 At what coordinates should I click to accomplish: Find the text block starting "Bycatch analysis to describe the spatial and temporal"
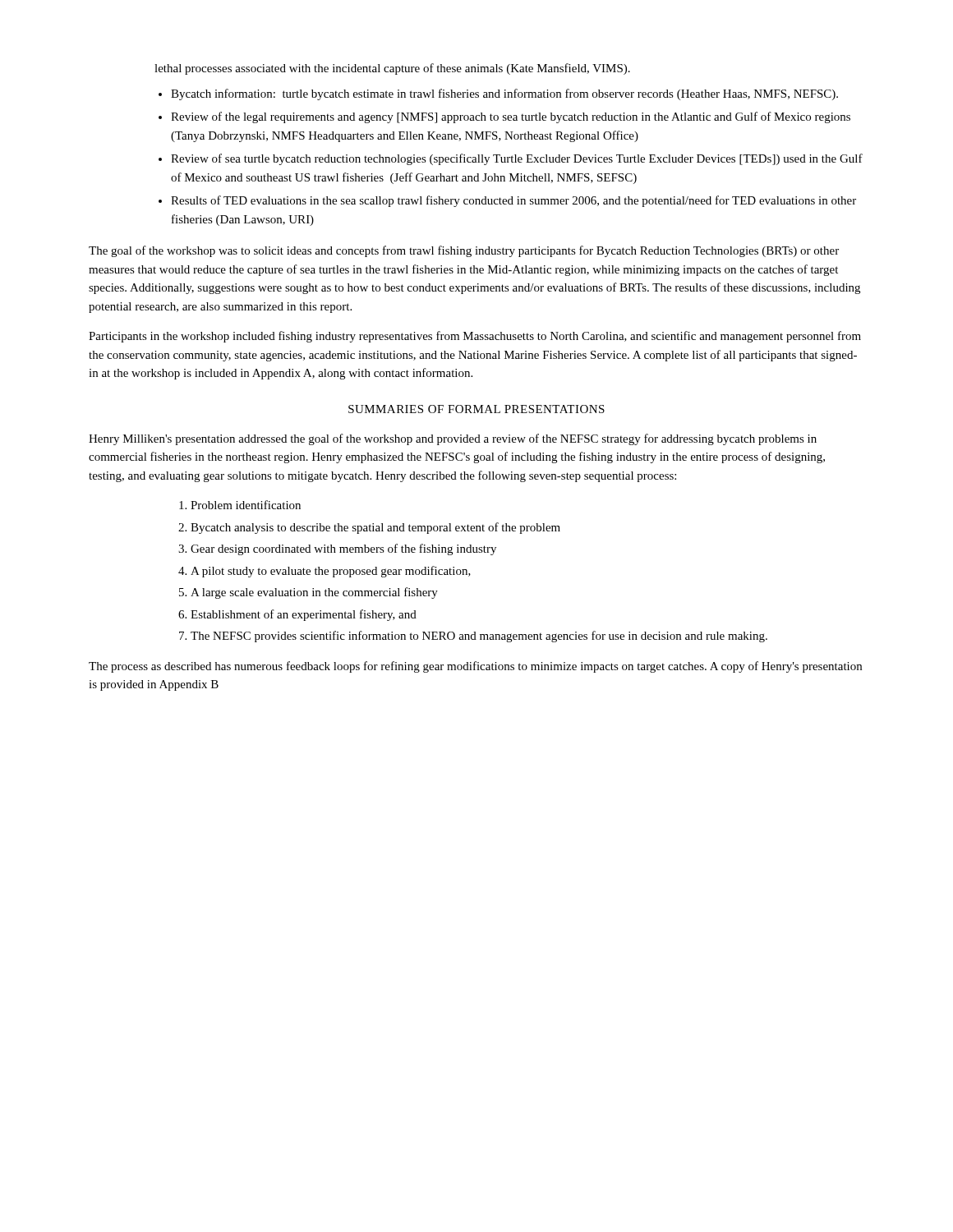(376, 527)
